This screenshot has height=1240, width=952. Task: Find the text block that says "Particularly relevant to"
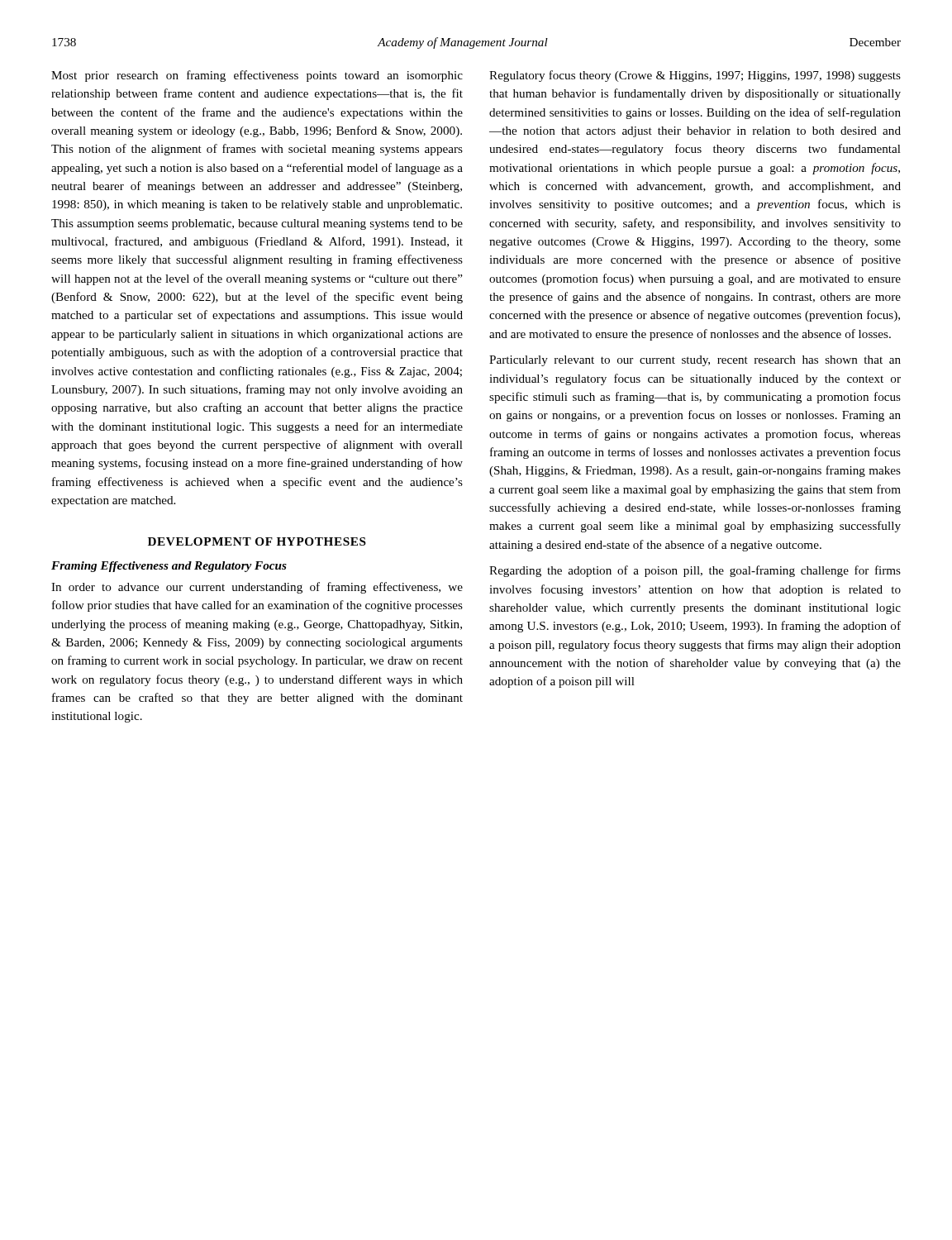point(695,452)
